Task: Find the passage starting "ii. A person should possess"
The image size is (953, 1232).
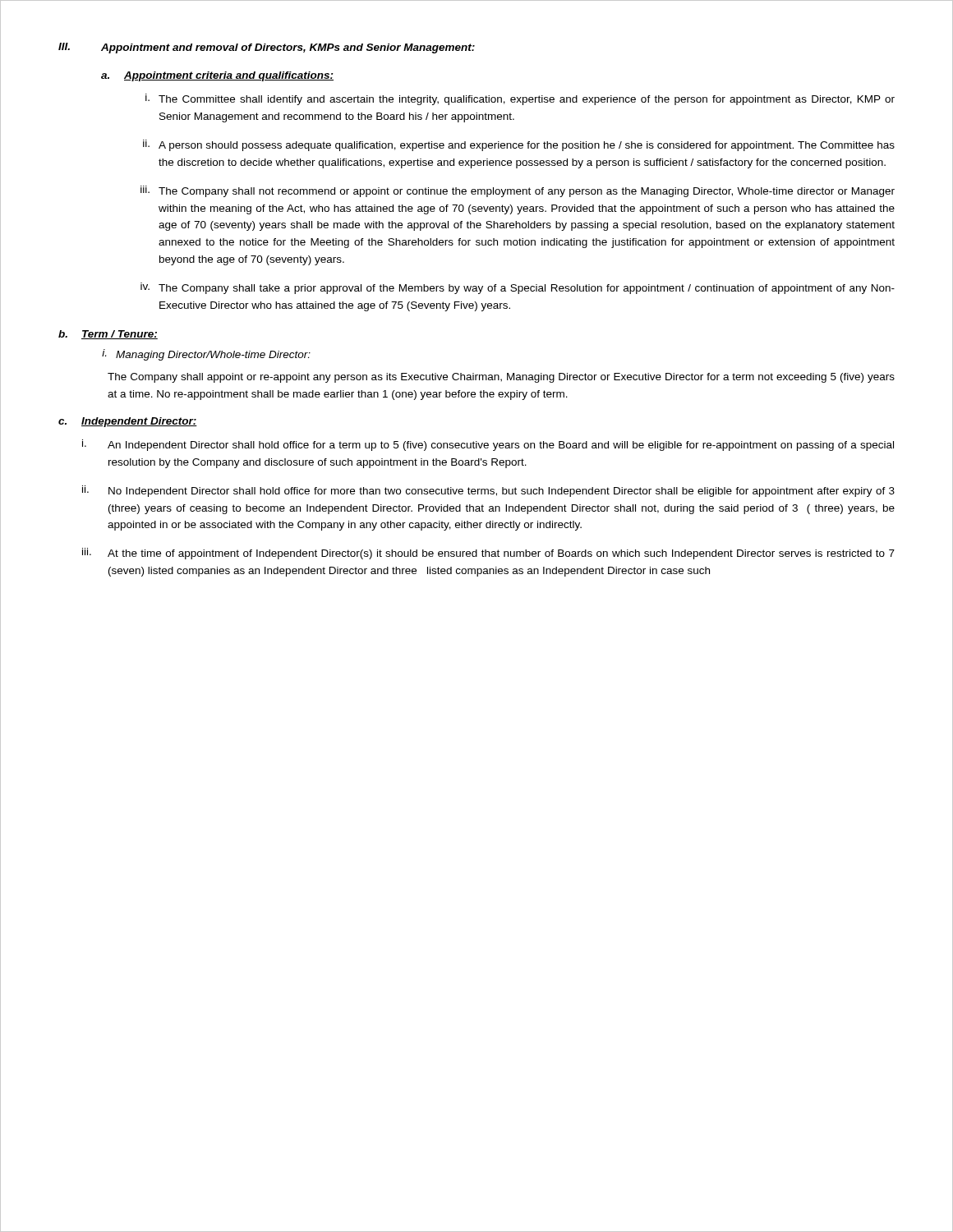Action: pos(509,154)
